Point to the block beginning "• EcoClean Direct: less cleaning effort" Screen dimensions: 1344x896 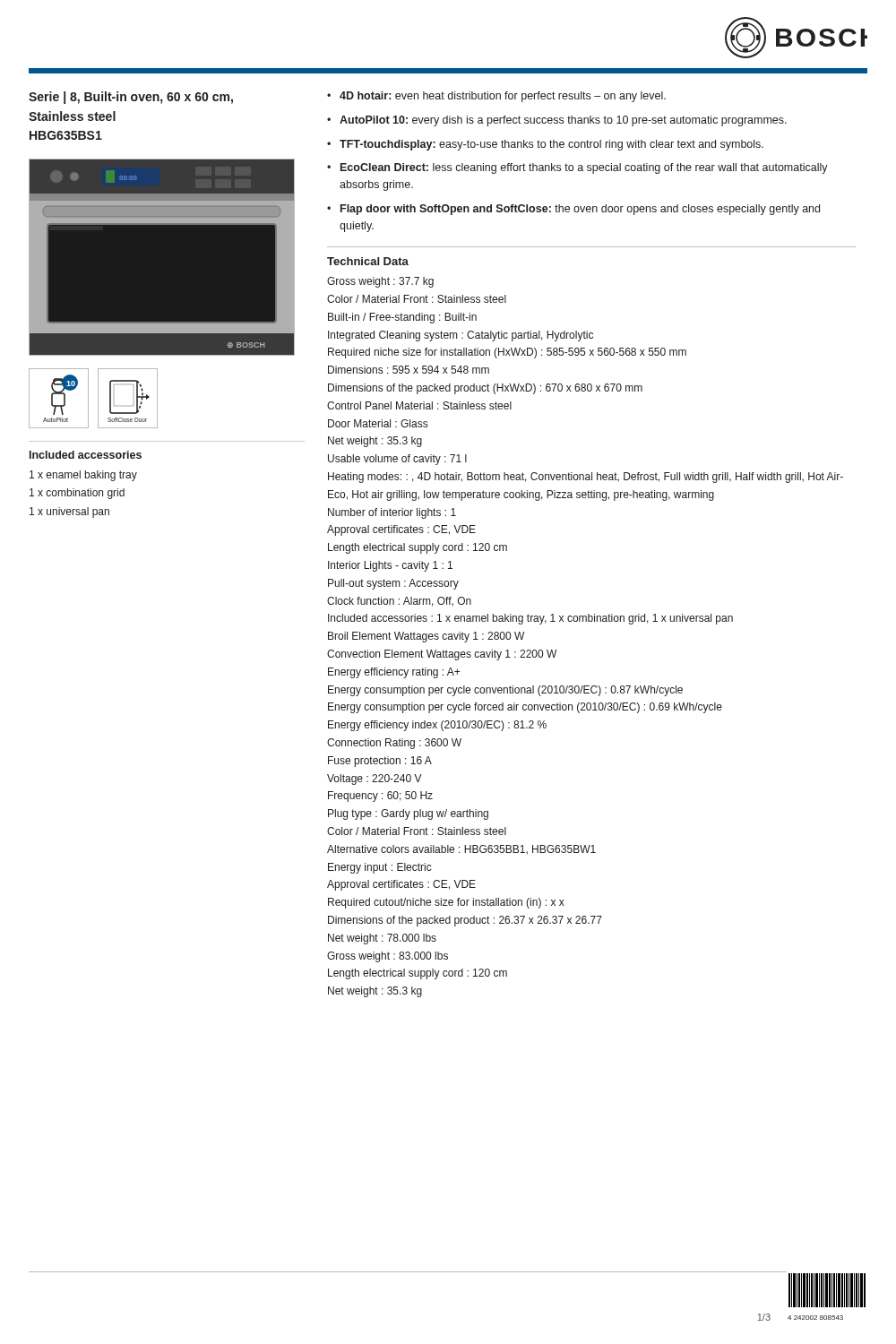(x=577, y=175)
